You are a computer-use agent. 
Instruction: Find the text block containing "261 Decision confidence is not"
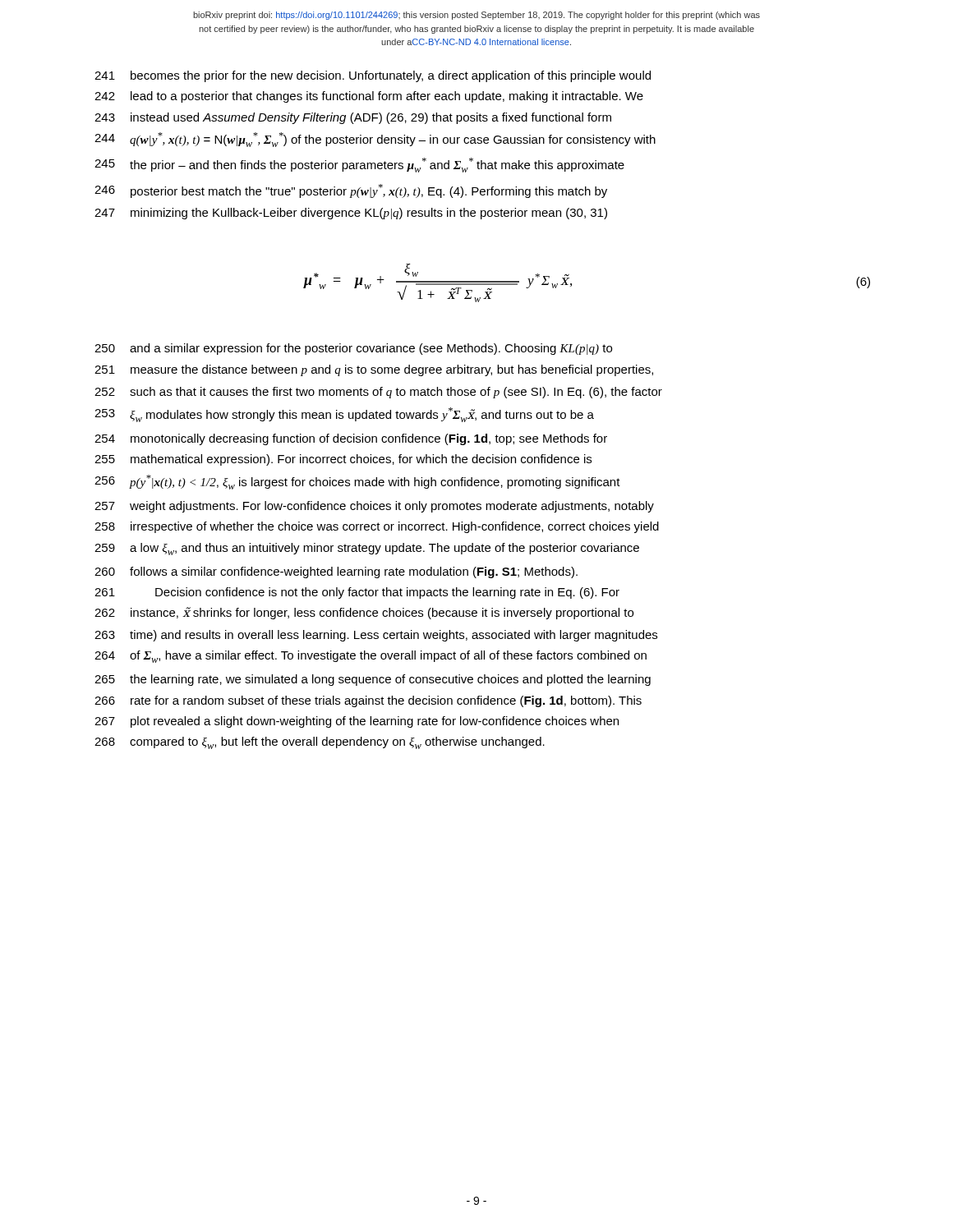(x=476, y=592)
